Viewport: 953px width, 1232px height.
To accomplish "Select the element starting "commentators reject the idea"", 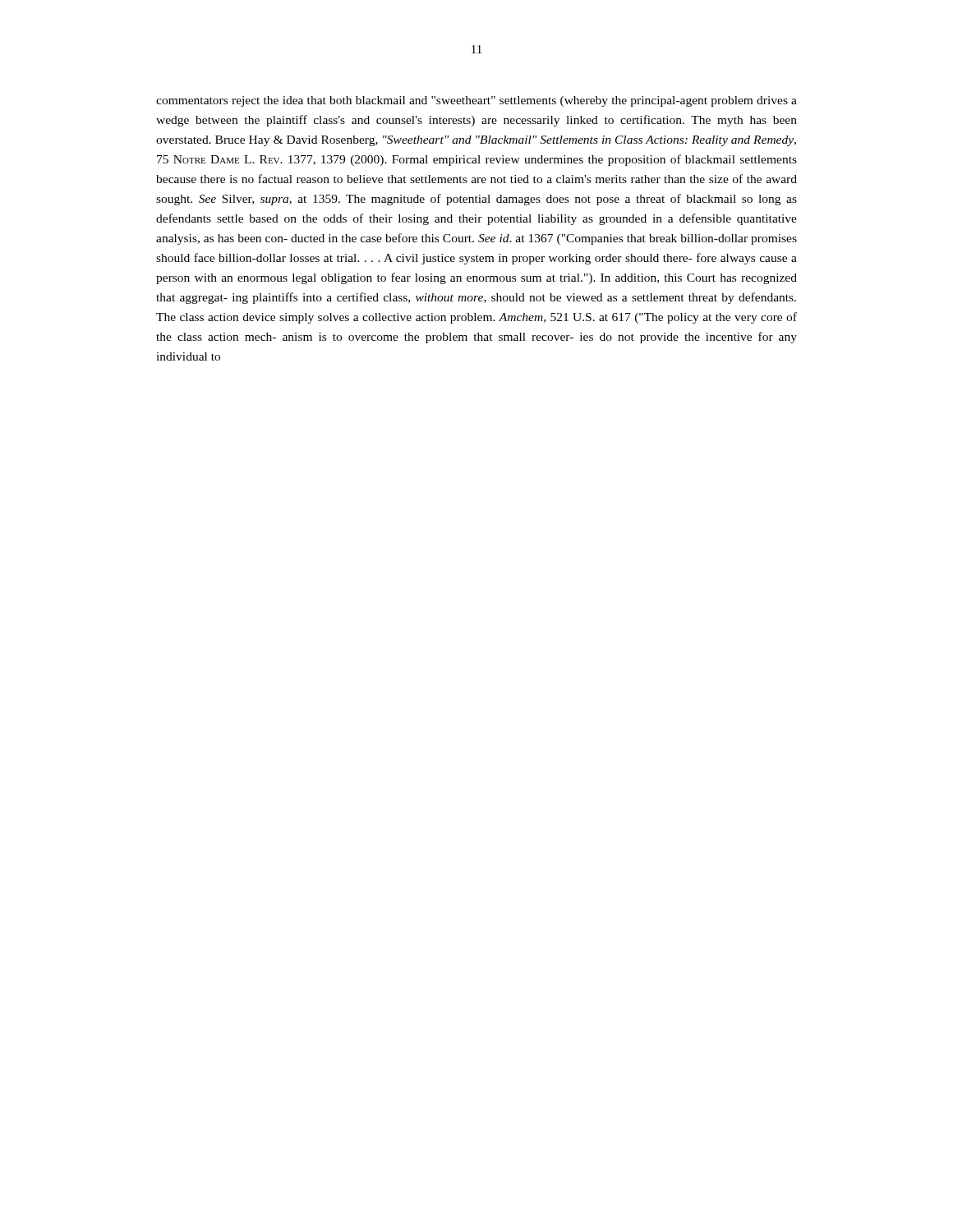I will coord(476,228).
